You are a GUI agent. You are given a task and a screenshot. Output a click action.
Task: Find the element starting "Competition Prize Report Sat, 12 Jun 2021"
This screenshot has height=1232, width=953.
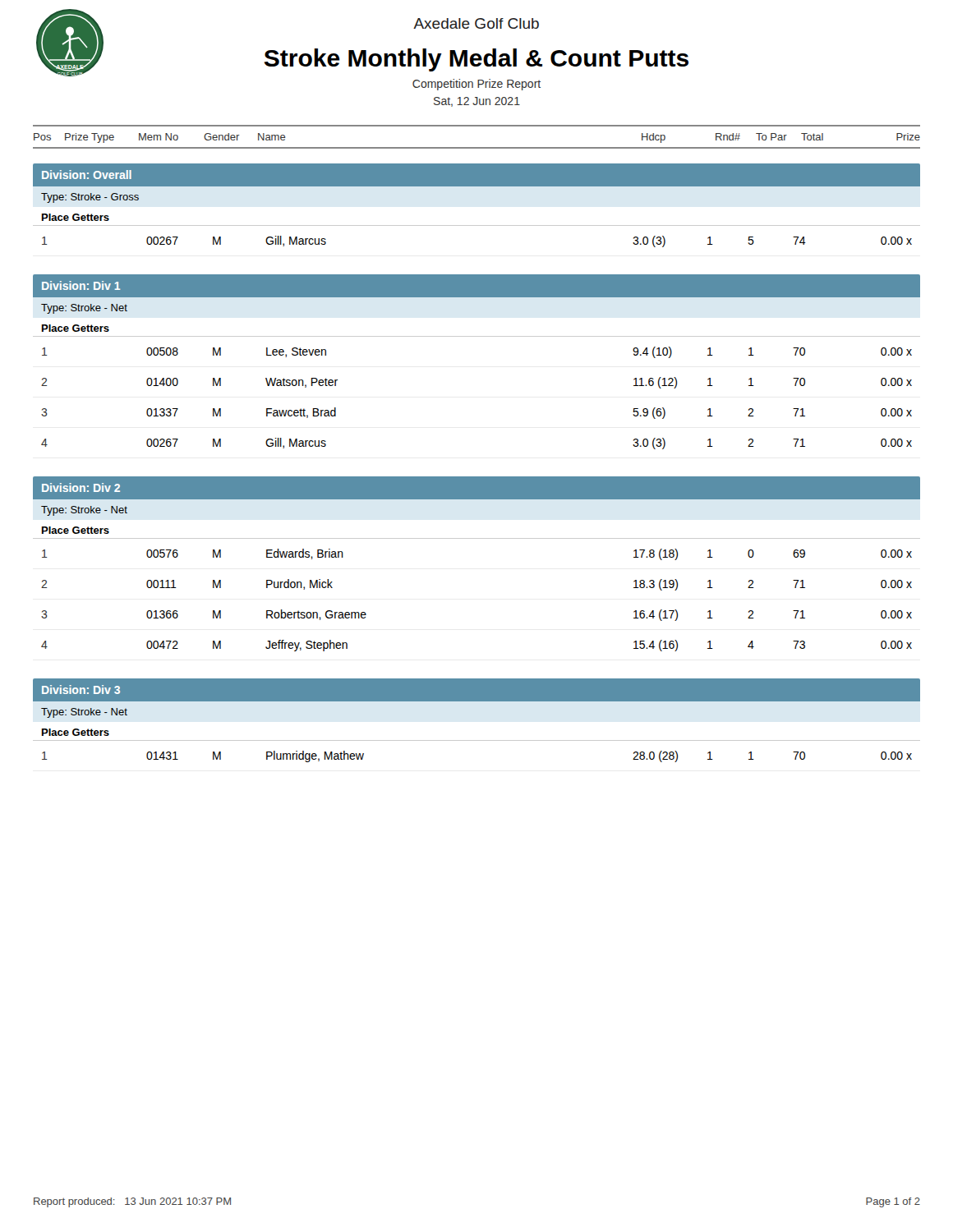[476, 92]
